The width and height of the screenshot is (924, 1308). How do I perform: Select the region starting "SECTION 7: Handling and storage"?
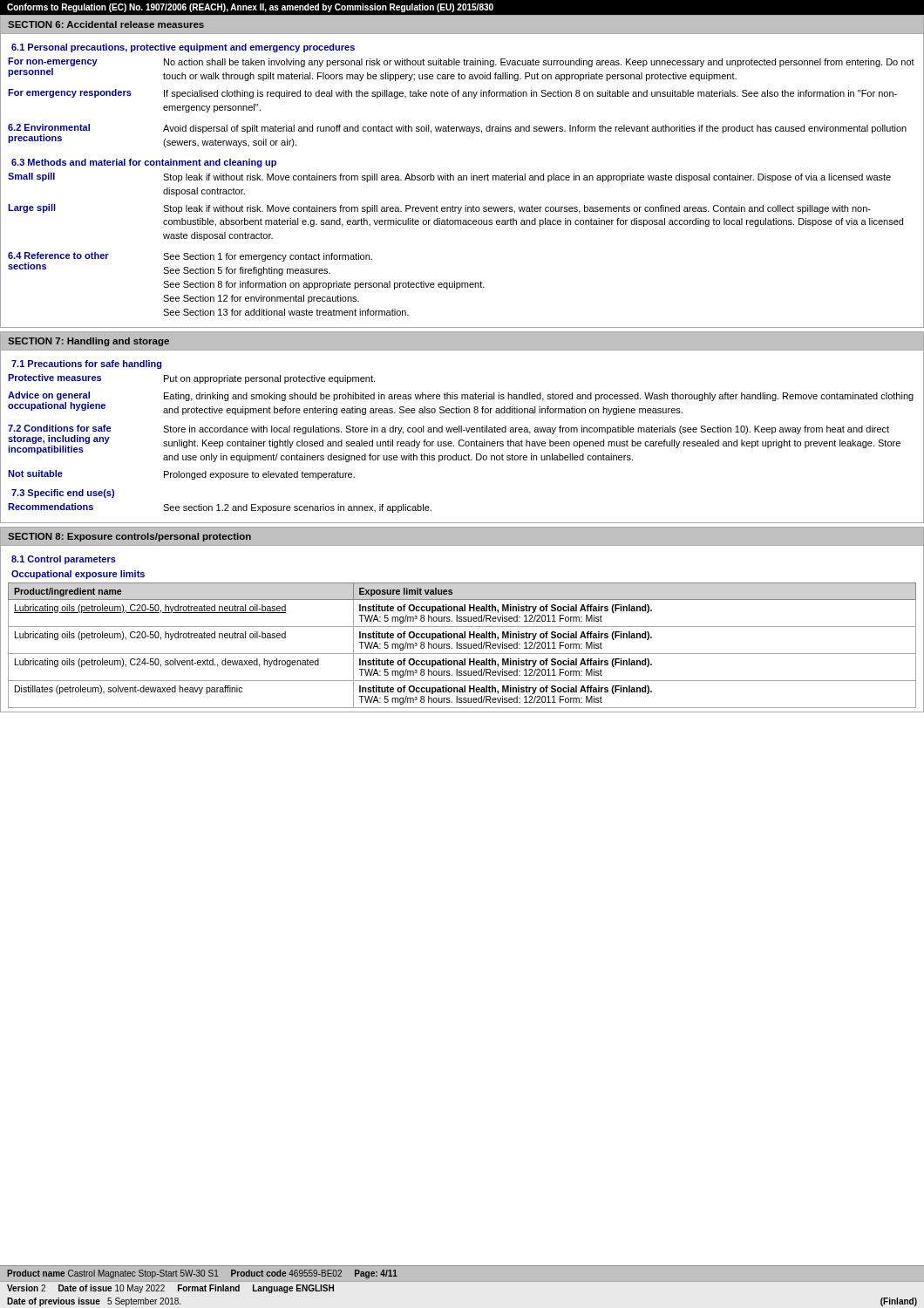89,341
